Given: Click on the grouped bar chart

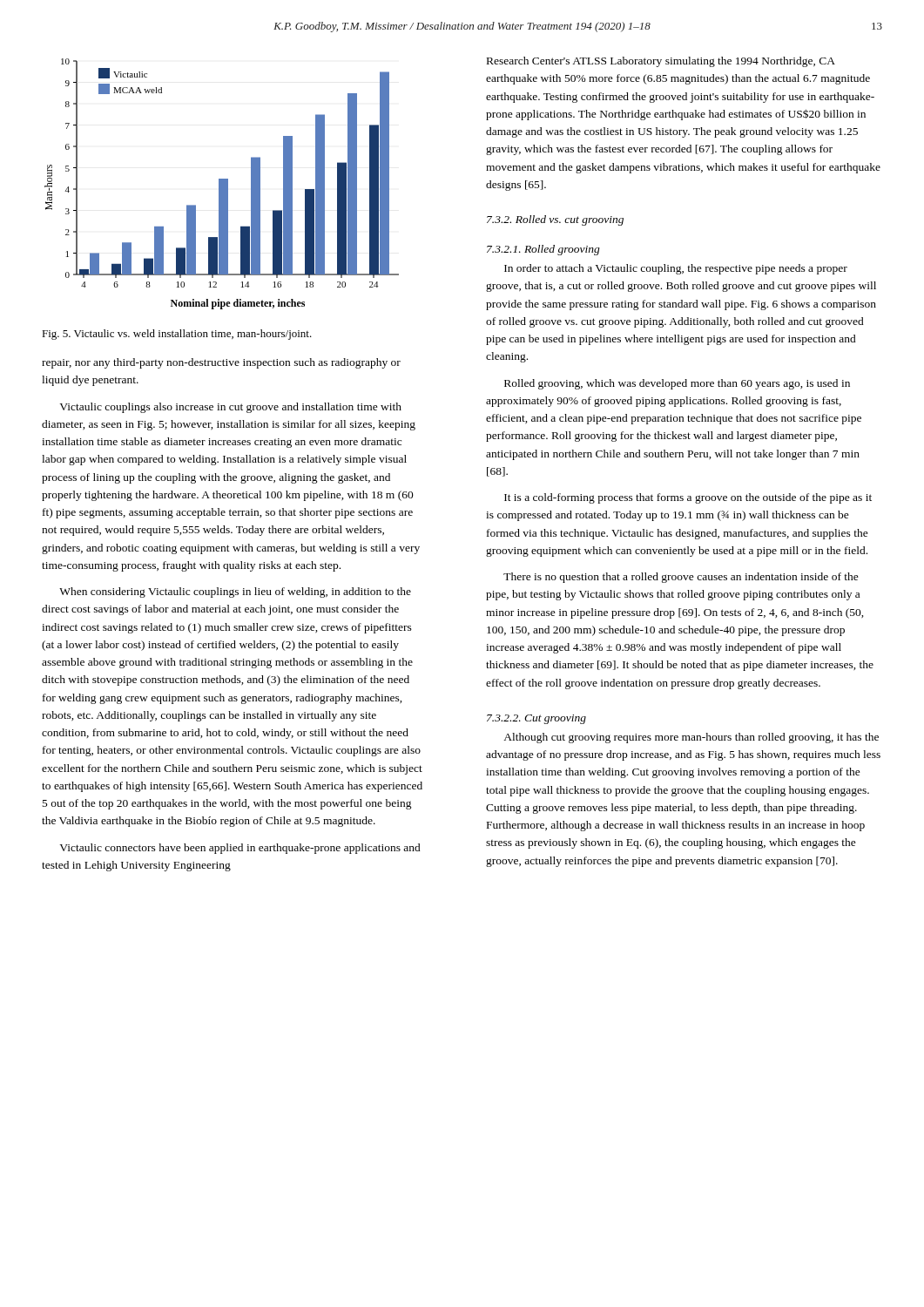Looking at the screenshot, I should 225,187.
